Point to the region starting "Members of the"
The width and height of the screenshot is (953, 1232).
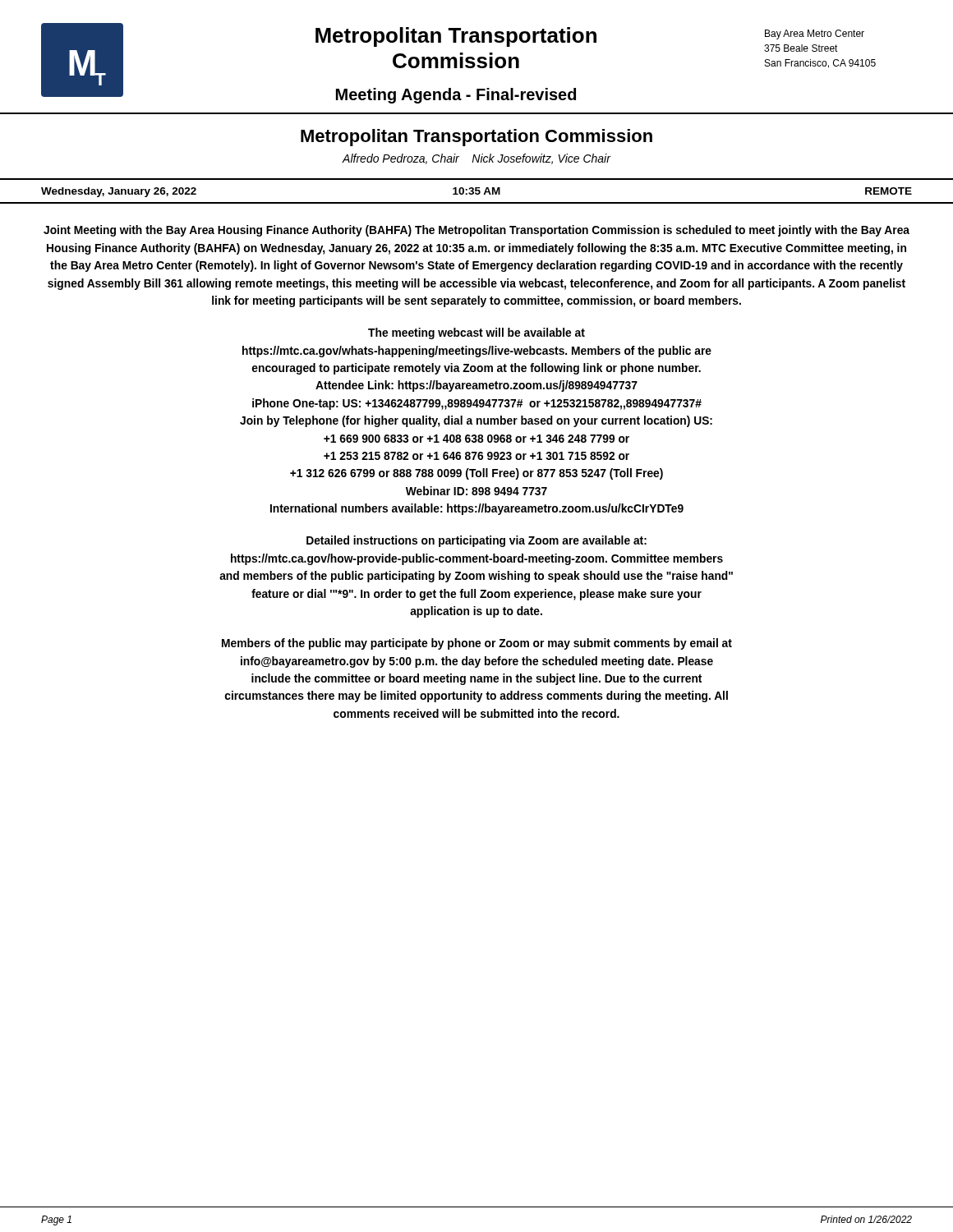coord(476,679)
